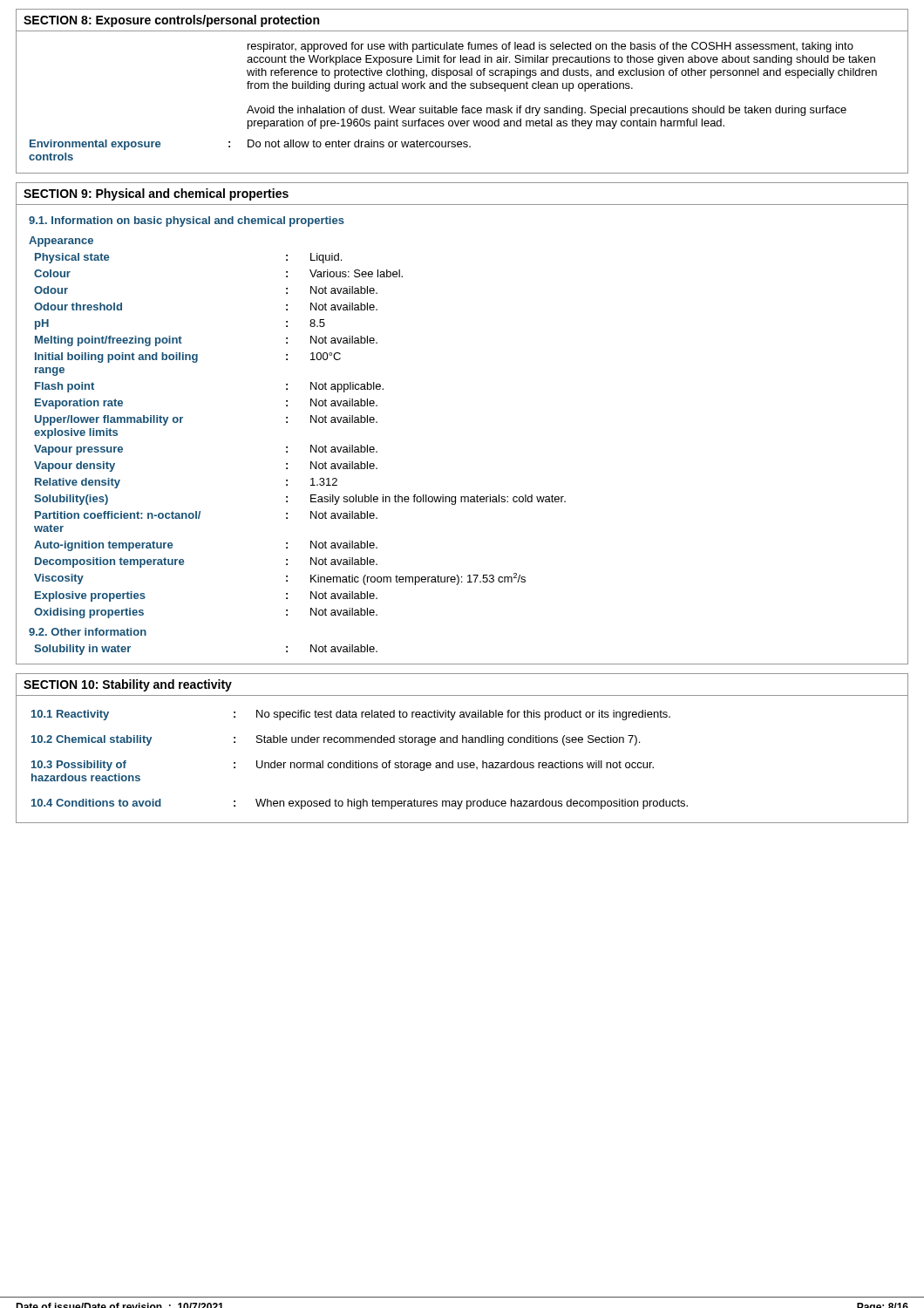The height and width of the screenshot is (1308, 924).
Task: Point to the region starting "Upper/lower flammability orexplosive"
Action: tap(108, 420)
